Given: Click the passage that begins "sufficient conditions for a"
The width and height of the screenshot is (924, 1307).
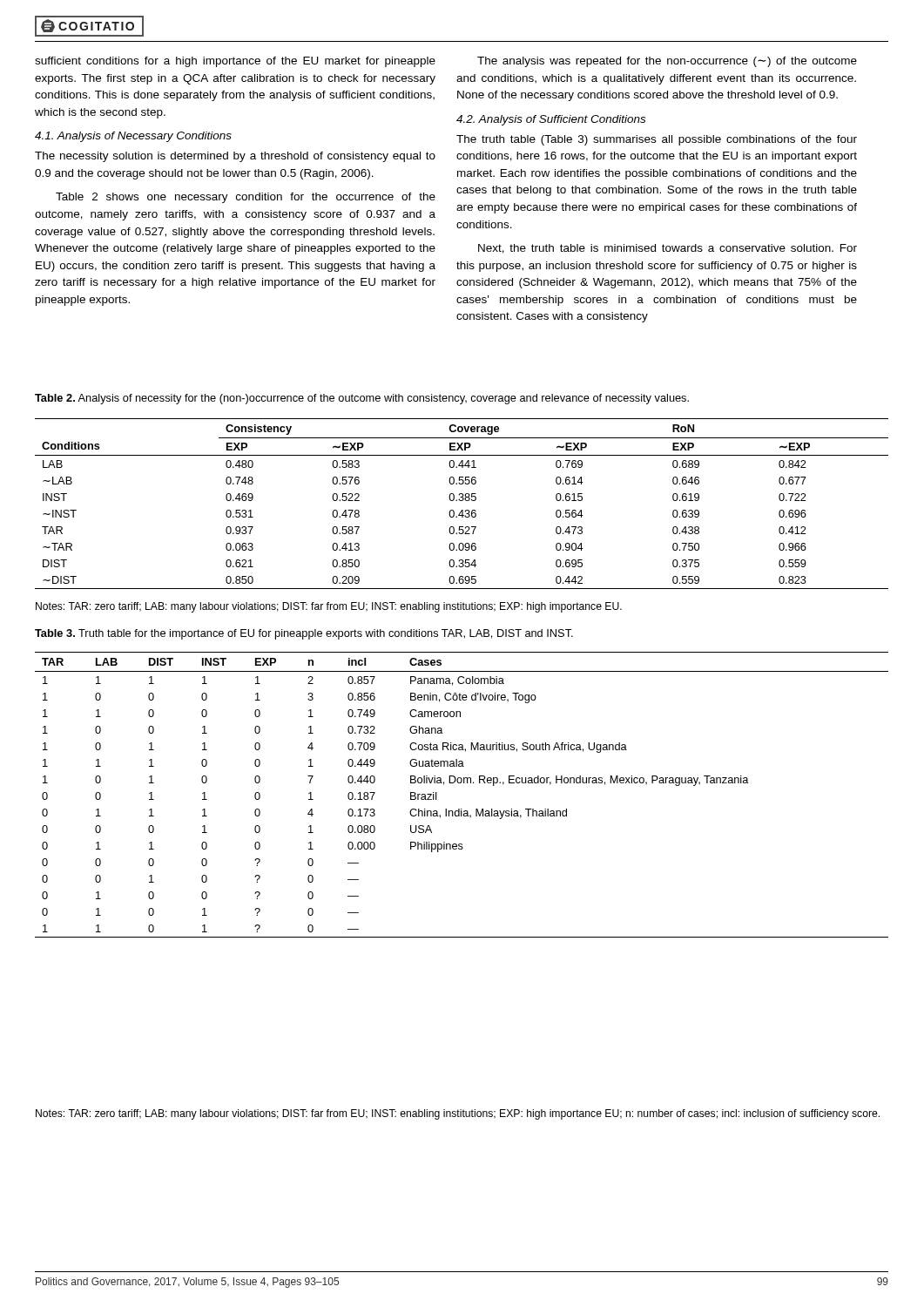Looking at the screenshot, I should click(235, 86).
